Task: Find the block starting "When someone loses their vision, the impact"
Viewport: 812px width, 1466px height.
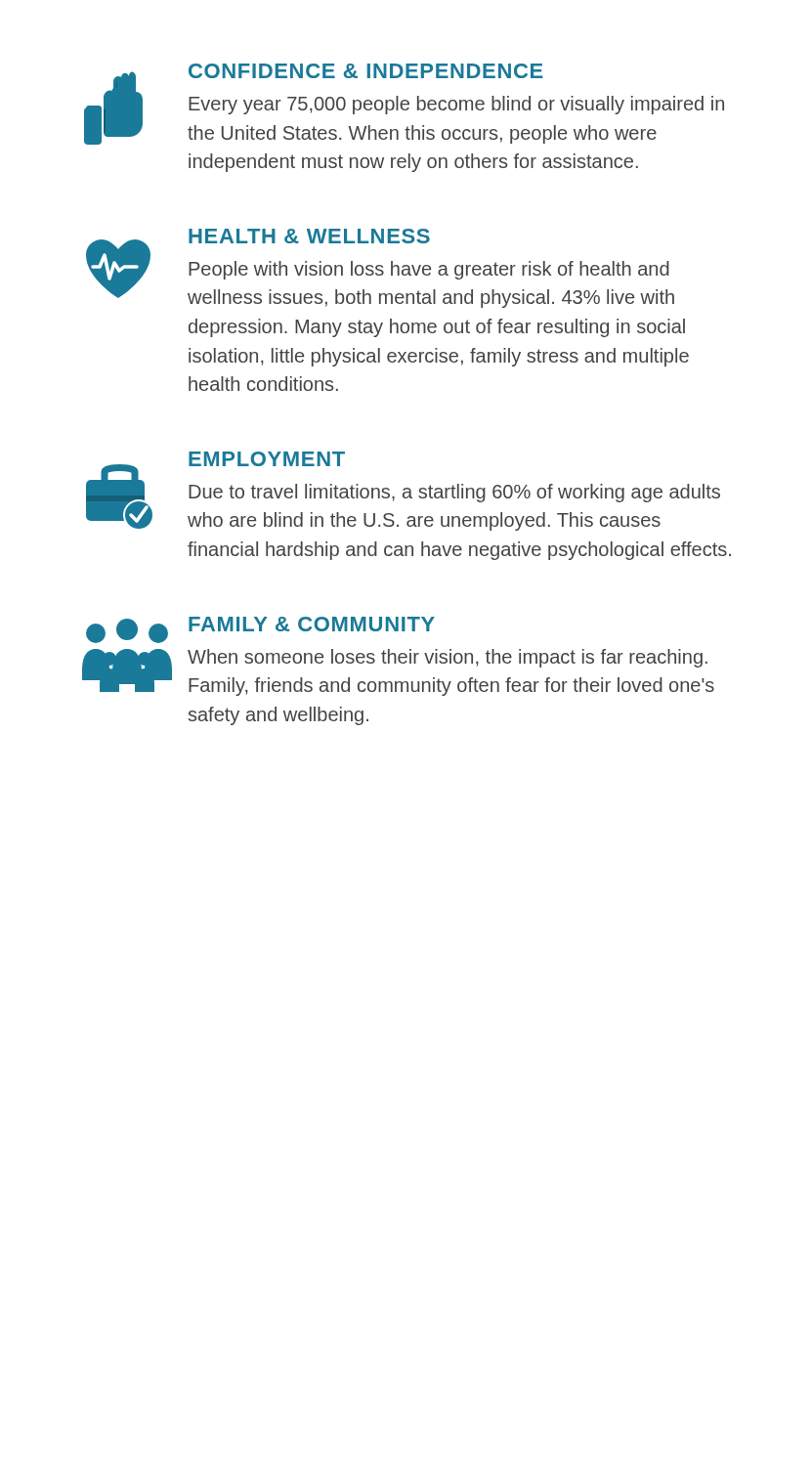Action: [x=451, y=685]
